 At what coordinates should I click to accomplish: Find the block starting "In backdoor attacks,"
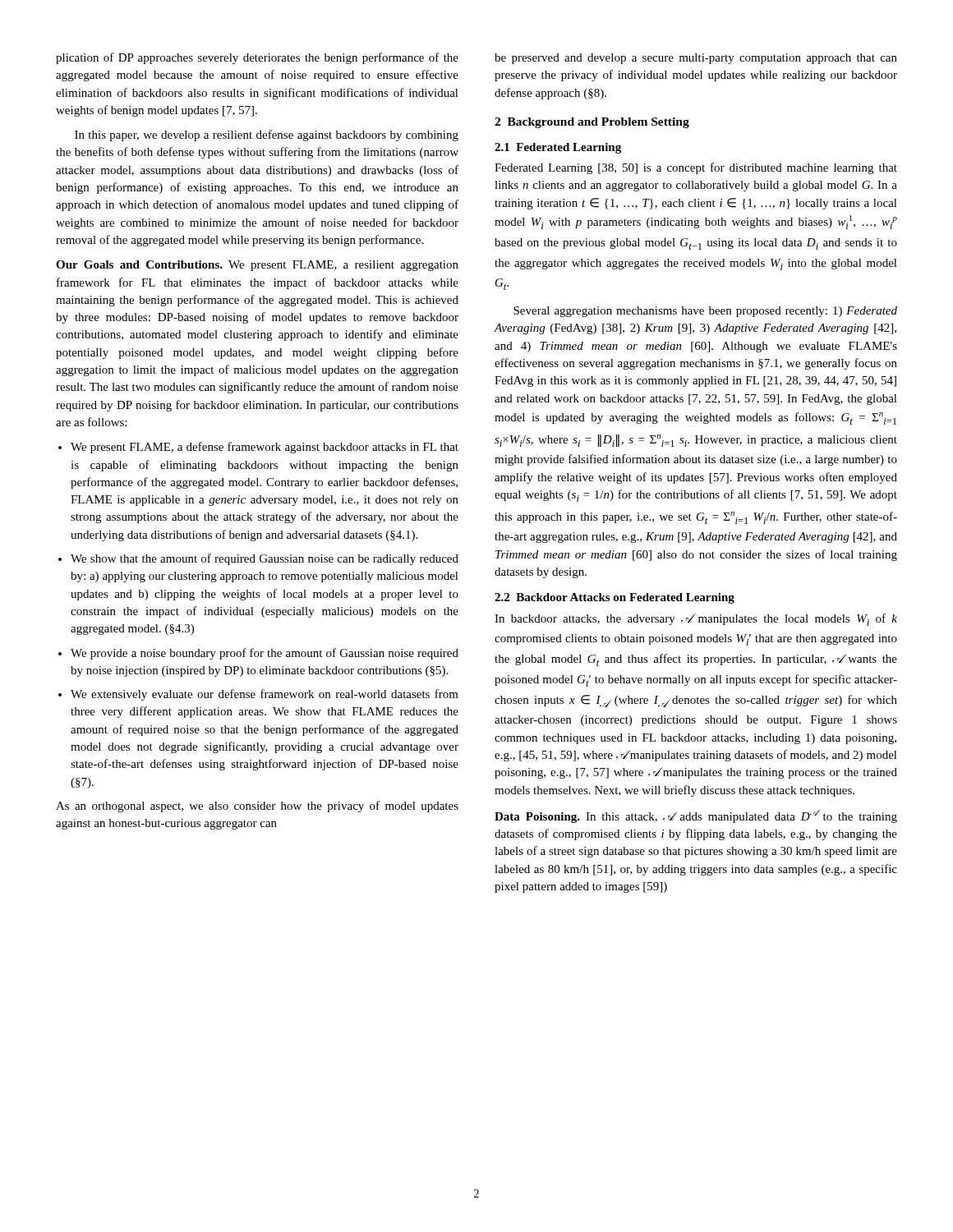pyautogui.click(x=696, y=753)
